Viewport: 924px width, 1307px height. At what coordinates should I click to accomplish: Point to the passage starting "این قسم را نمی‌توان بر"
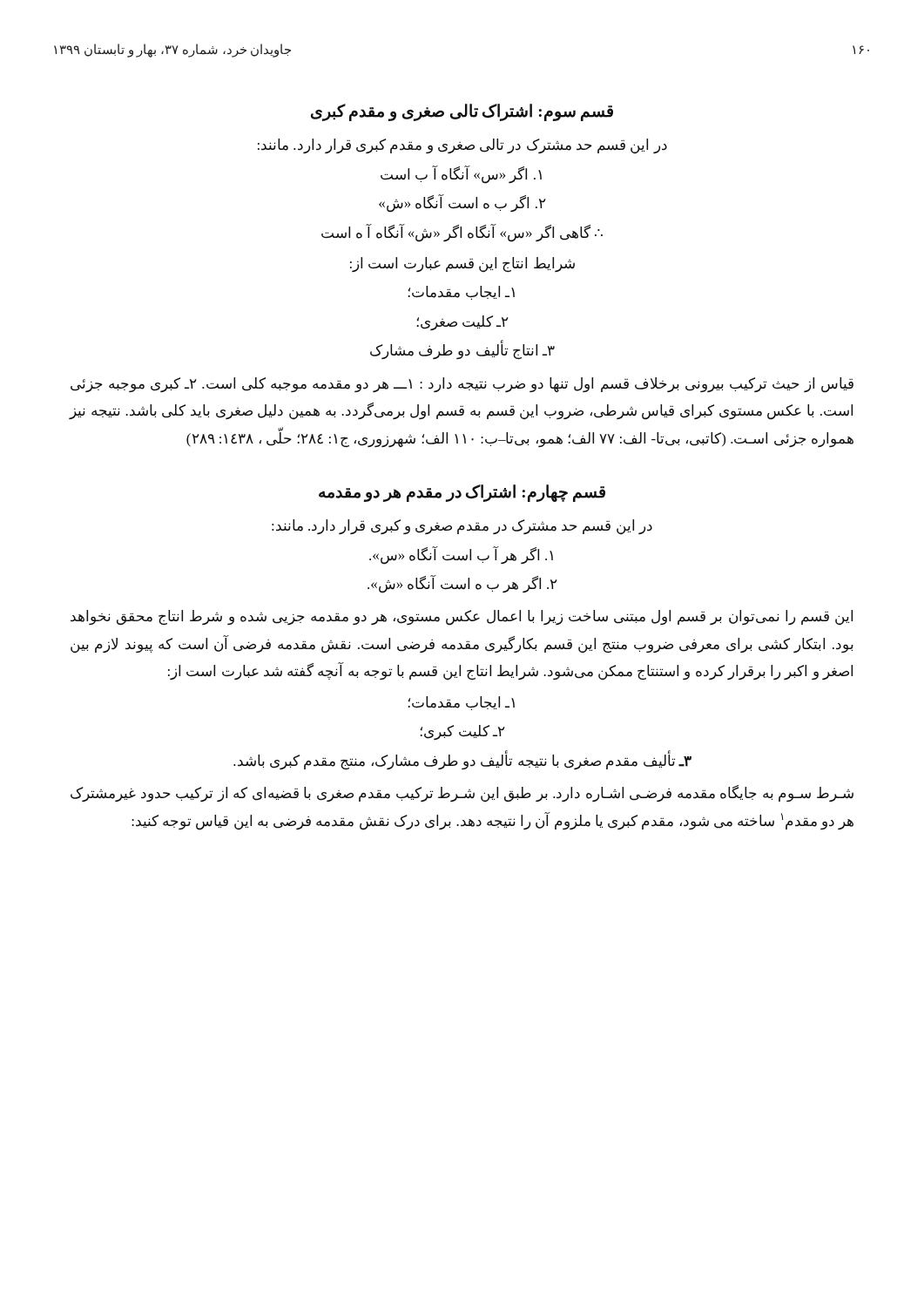pyautogui.click(x=462, y=644)
